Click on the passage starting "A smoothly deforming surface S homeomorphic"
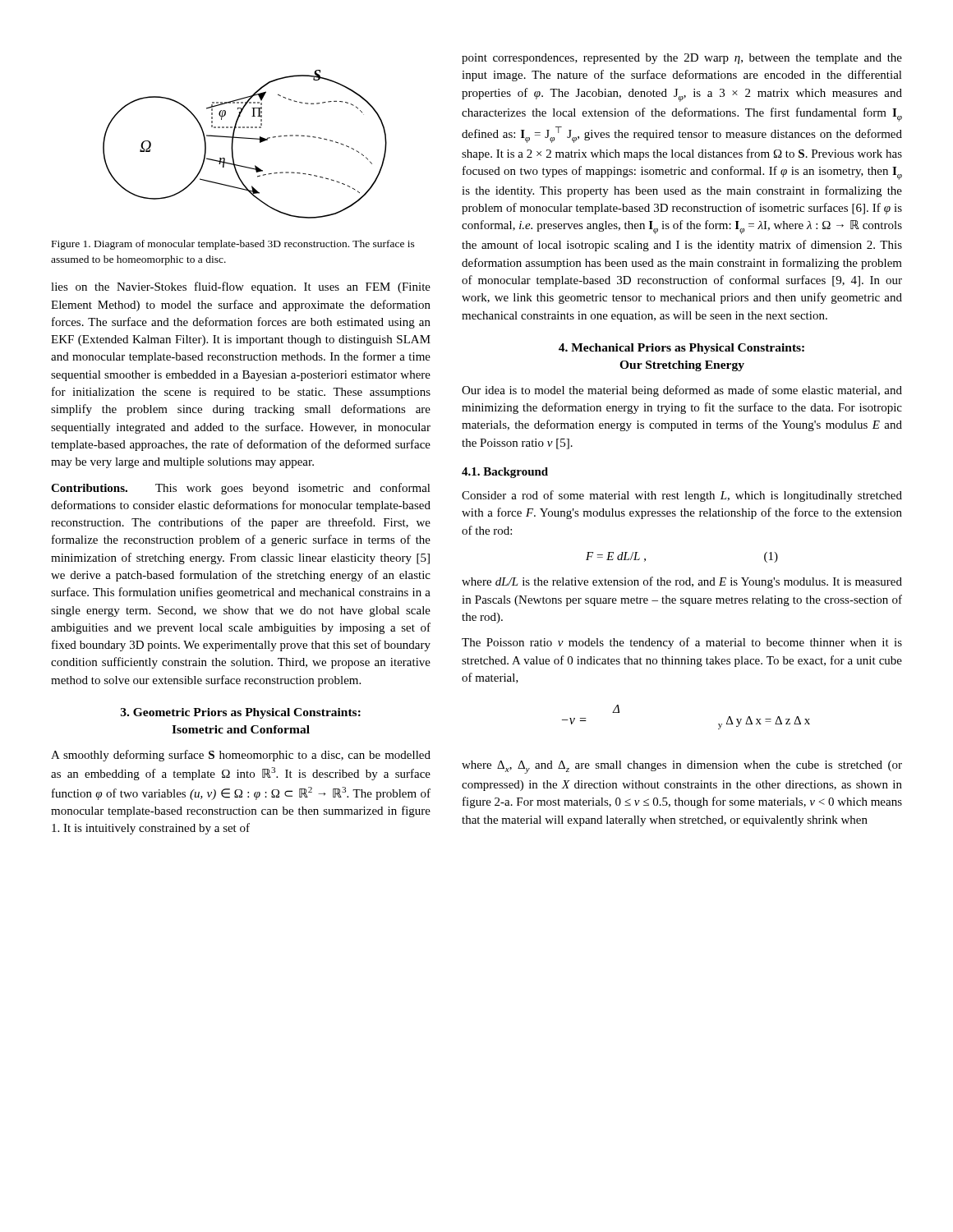The height and width of the screenshot is (1232, 953). [x=241, y=791]
